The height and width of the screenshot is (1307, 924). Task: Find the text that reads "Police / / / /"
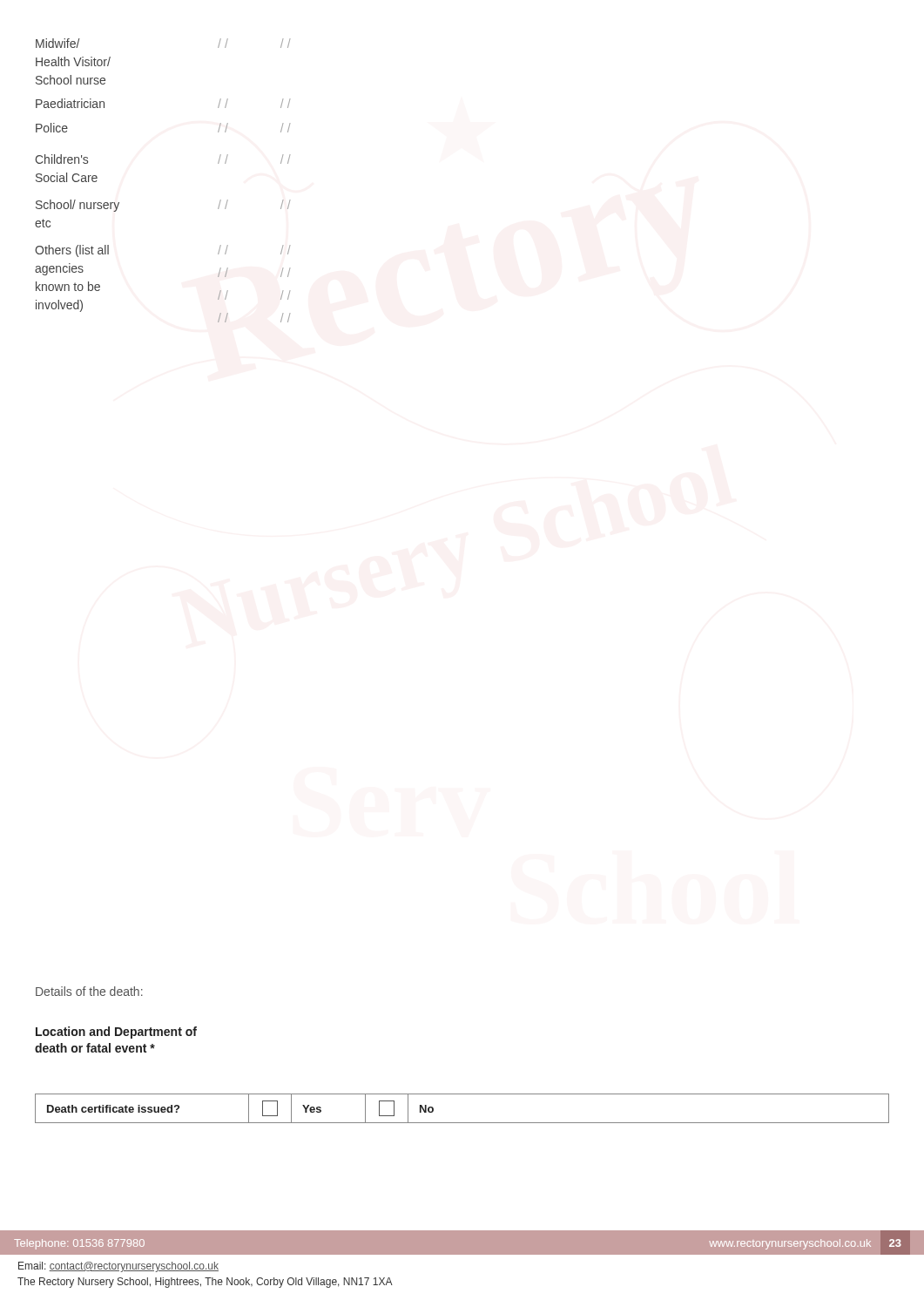click(x=51, y=128)
